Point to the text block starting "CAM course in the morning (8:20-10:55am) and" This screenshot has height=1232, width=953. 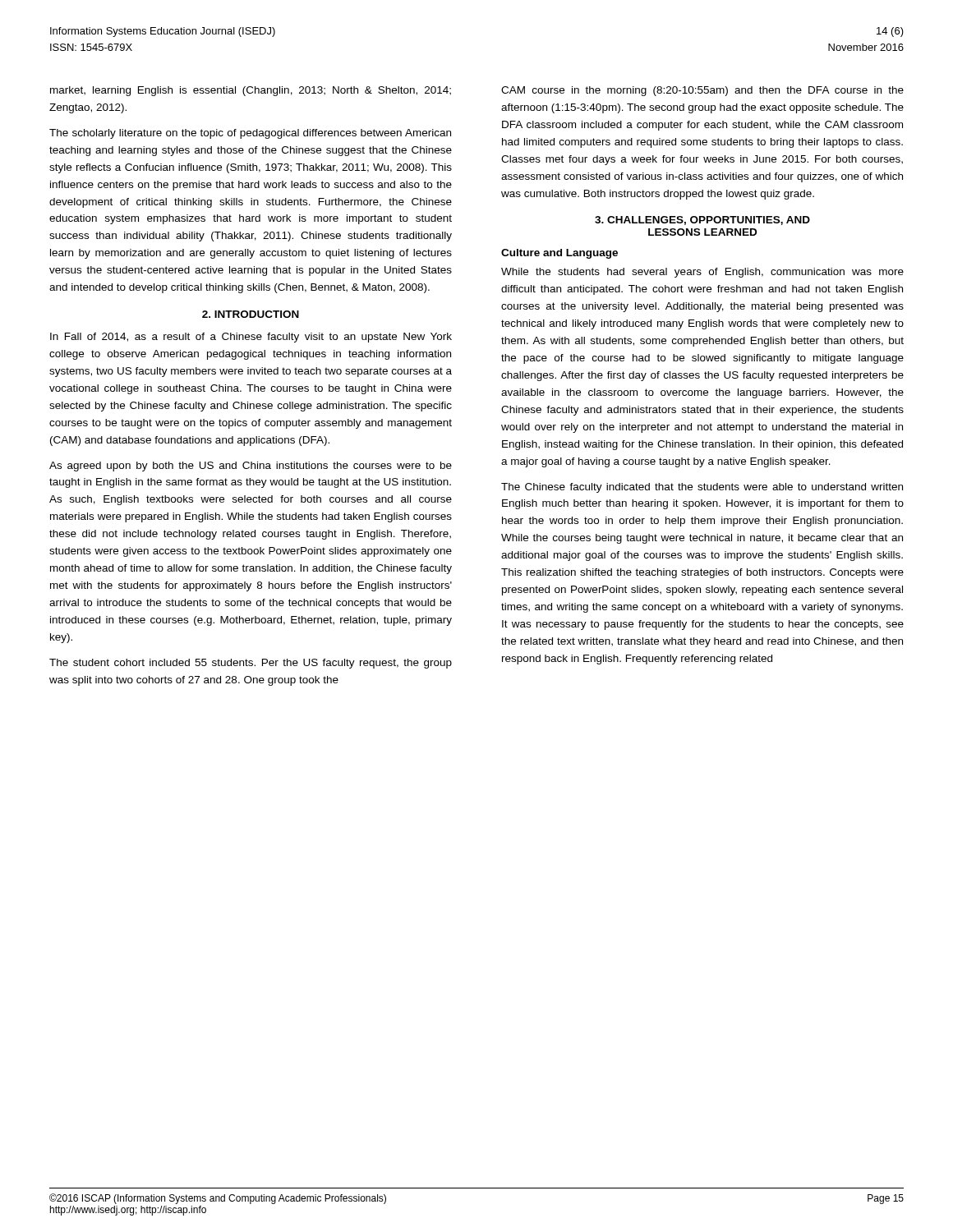[702, 142]
